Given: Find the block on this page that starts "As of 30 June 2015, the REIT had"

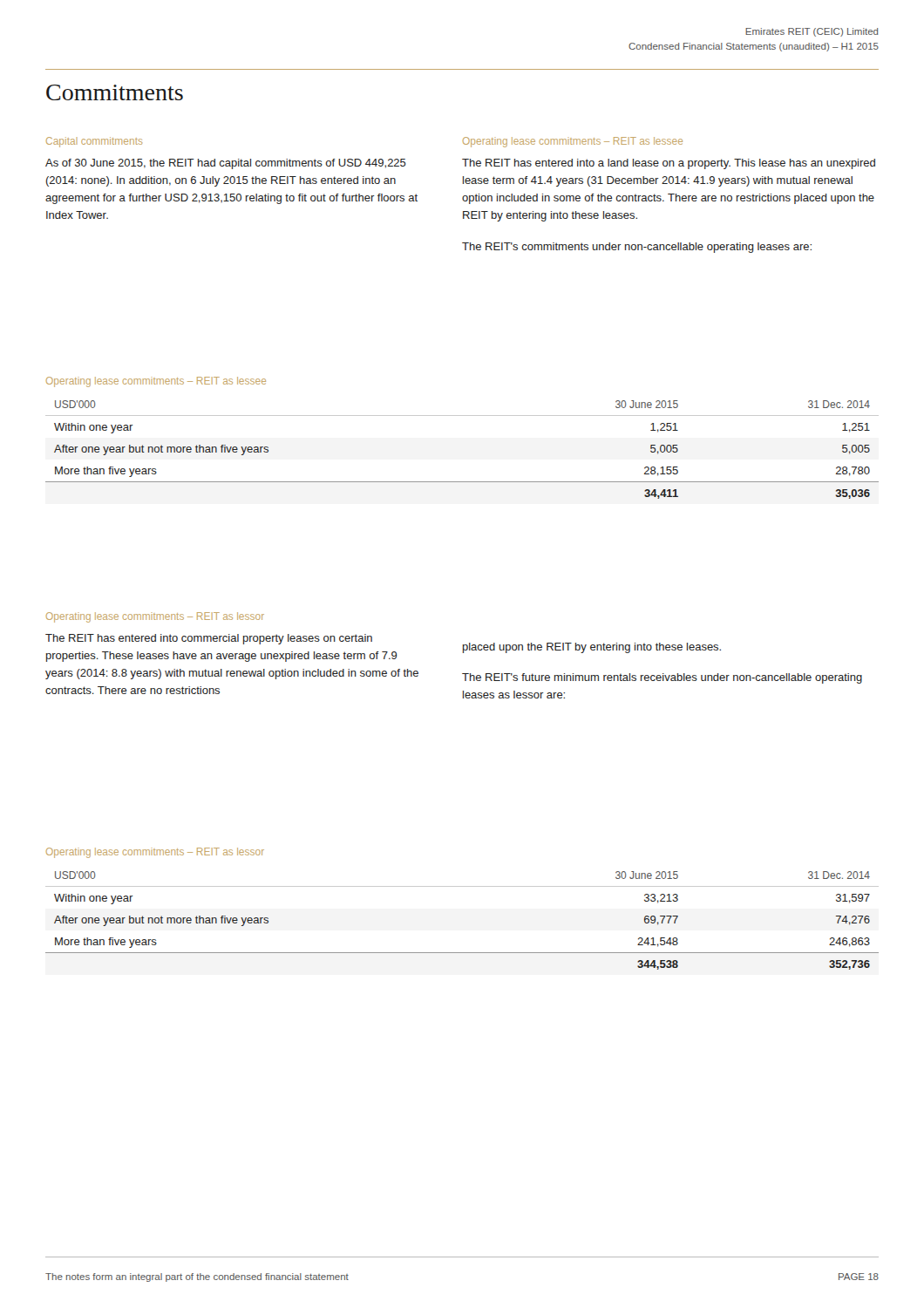Looking at the screenshot, I should [x=232, y=189].
